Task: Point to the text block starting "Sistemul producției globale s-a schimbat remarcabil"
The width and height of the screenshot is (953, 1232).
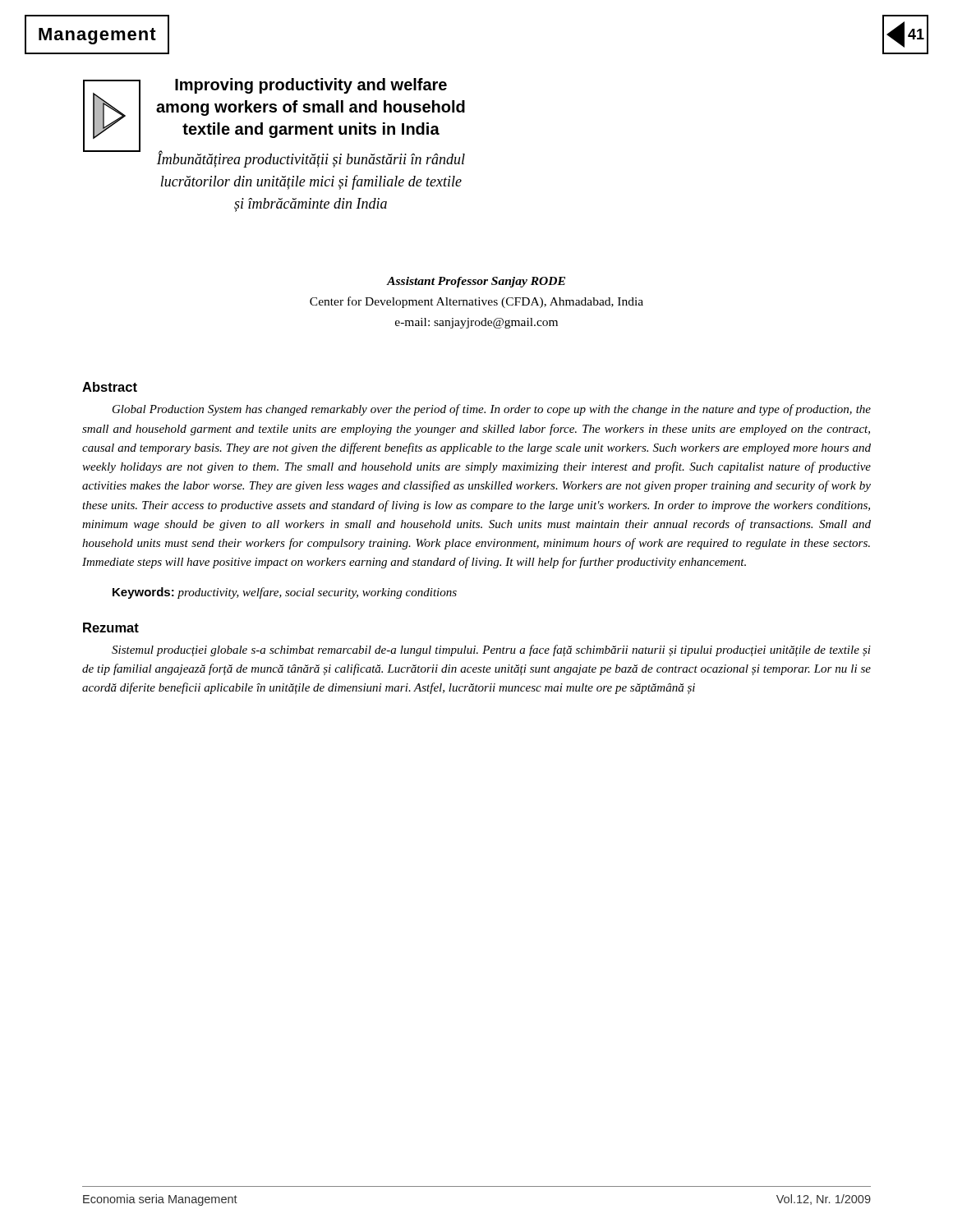Action: pos(476,668)
